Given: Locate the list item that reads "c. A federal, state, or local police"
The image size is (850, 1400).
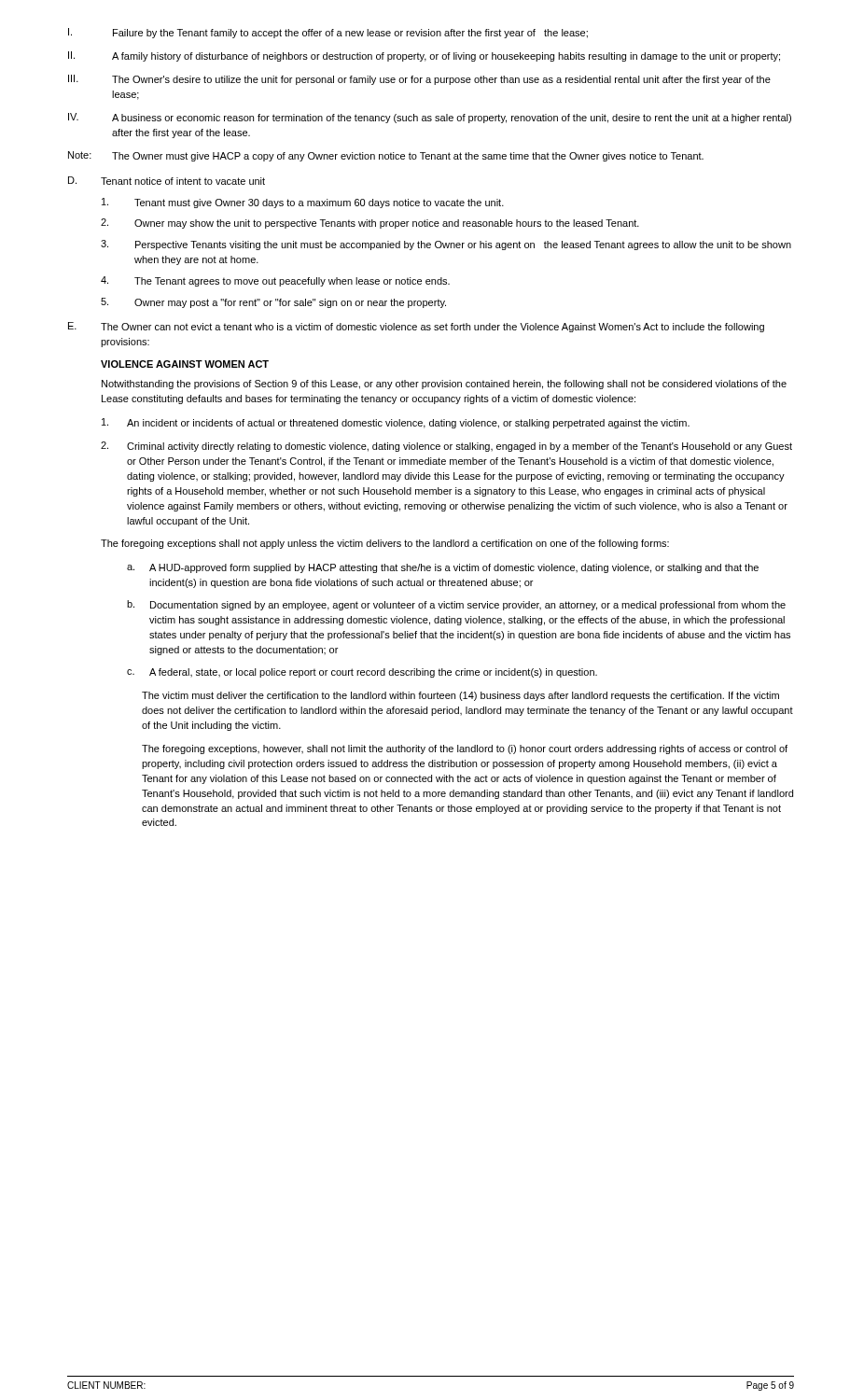Looking at the screenshot, I should tap(460, 673).
